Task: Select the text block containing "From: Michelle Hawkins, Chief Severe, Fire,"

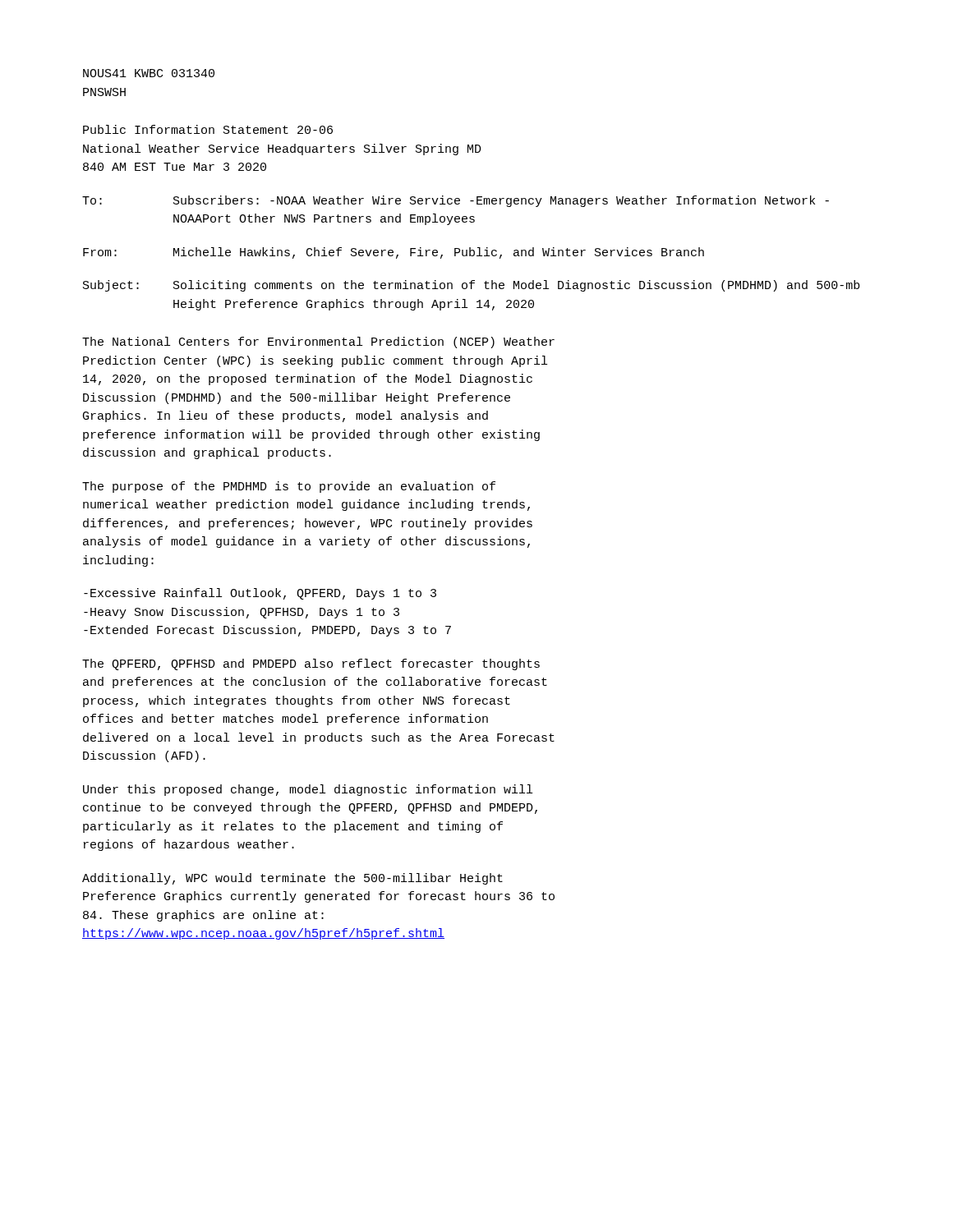Action: tap(476, 254)
